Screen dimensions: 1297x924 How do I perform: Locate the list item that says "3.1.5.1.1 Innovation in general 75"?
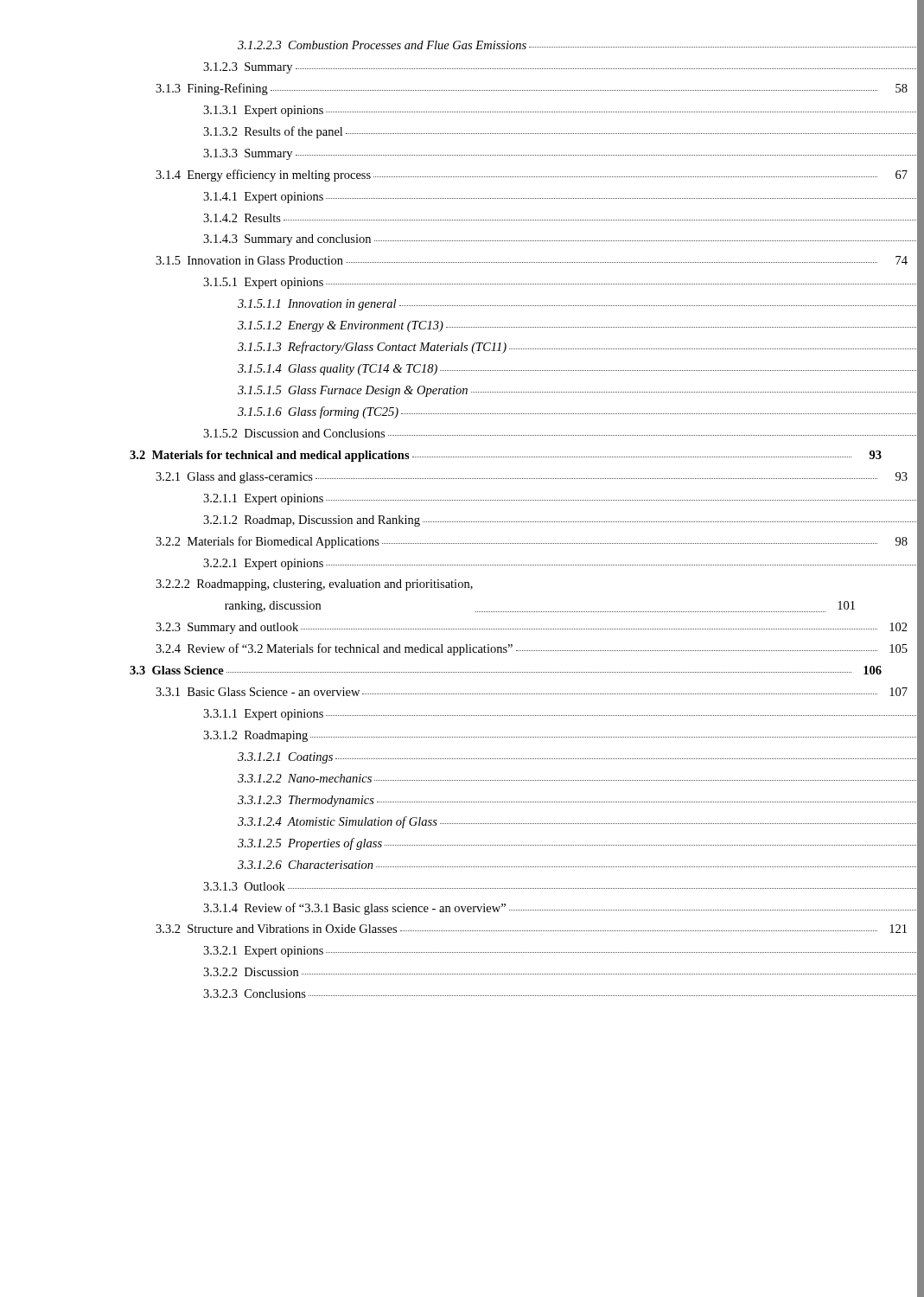pyautogui.click(x=581, y=304)
